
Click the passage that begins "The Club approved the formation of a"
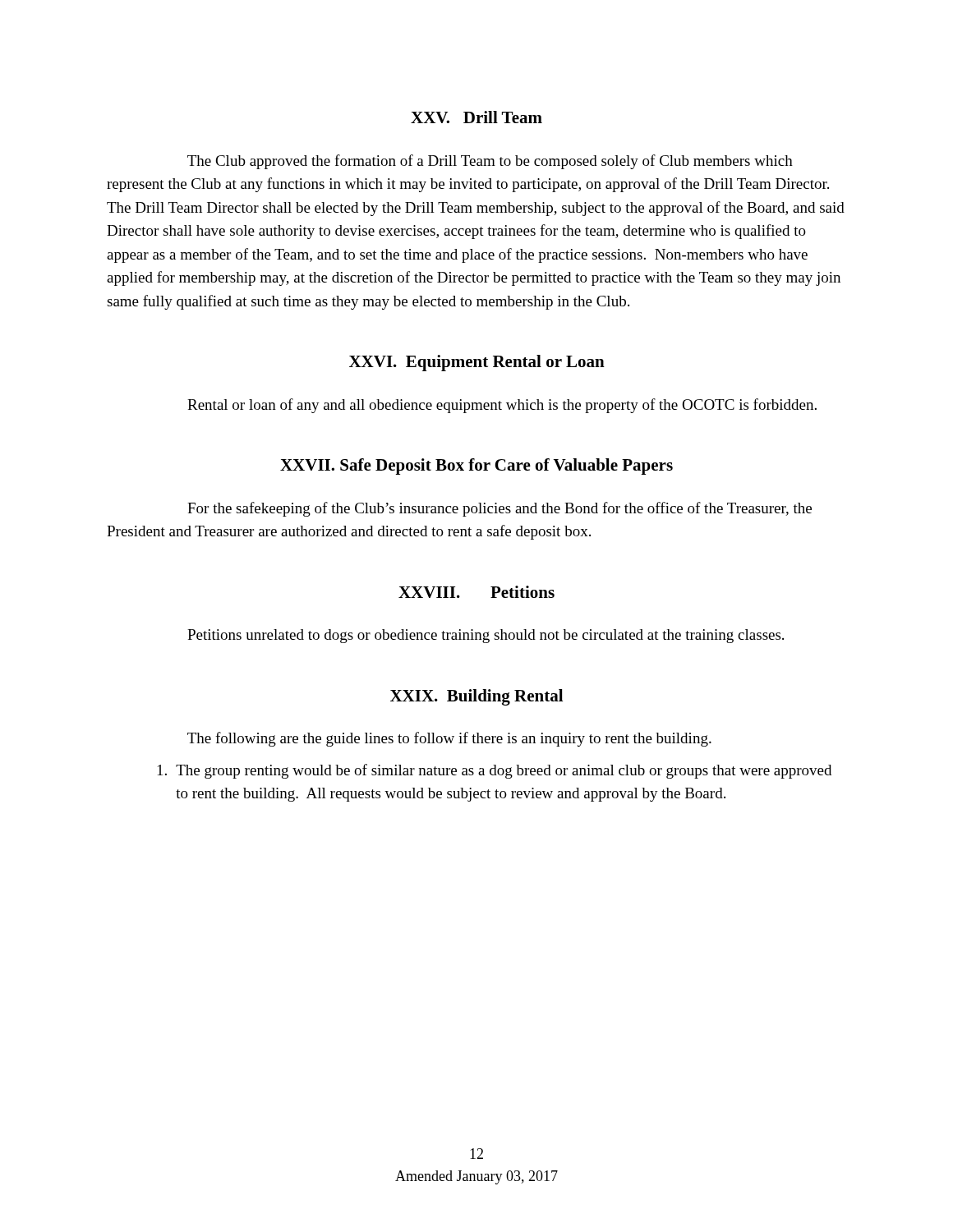click(476, 231)
